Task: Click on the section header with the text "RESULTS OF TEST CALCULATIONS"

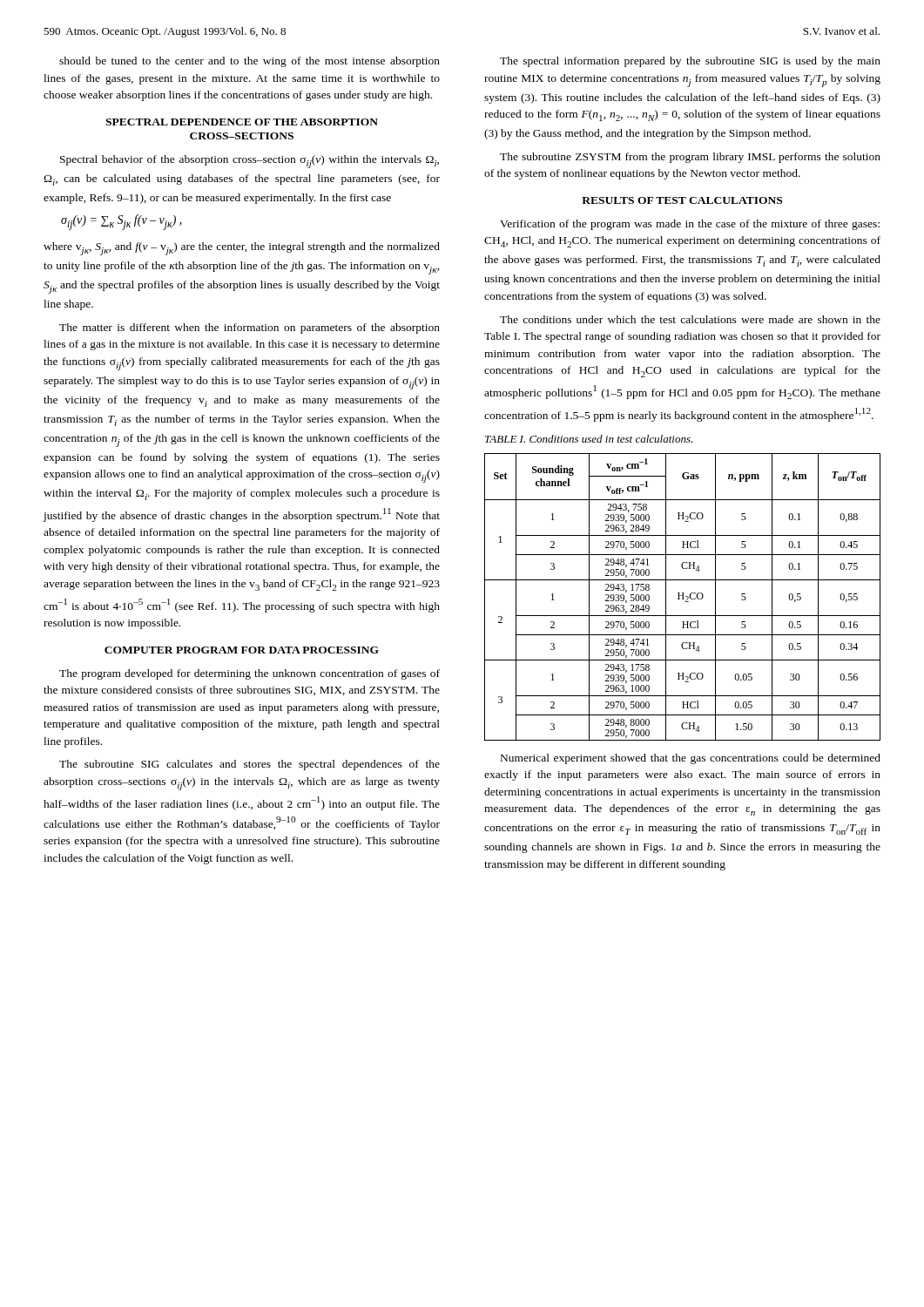Action: (682, 200)
